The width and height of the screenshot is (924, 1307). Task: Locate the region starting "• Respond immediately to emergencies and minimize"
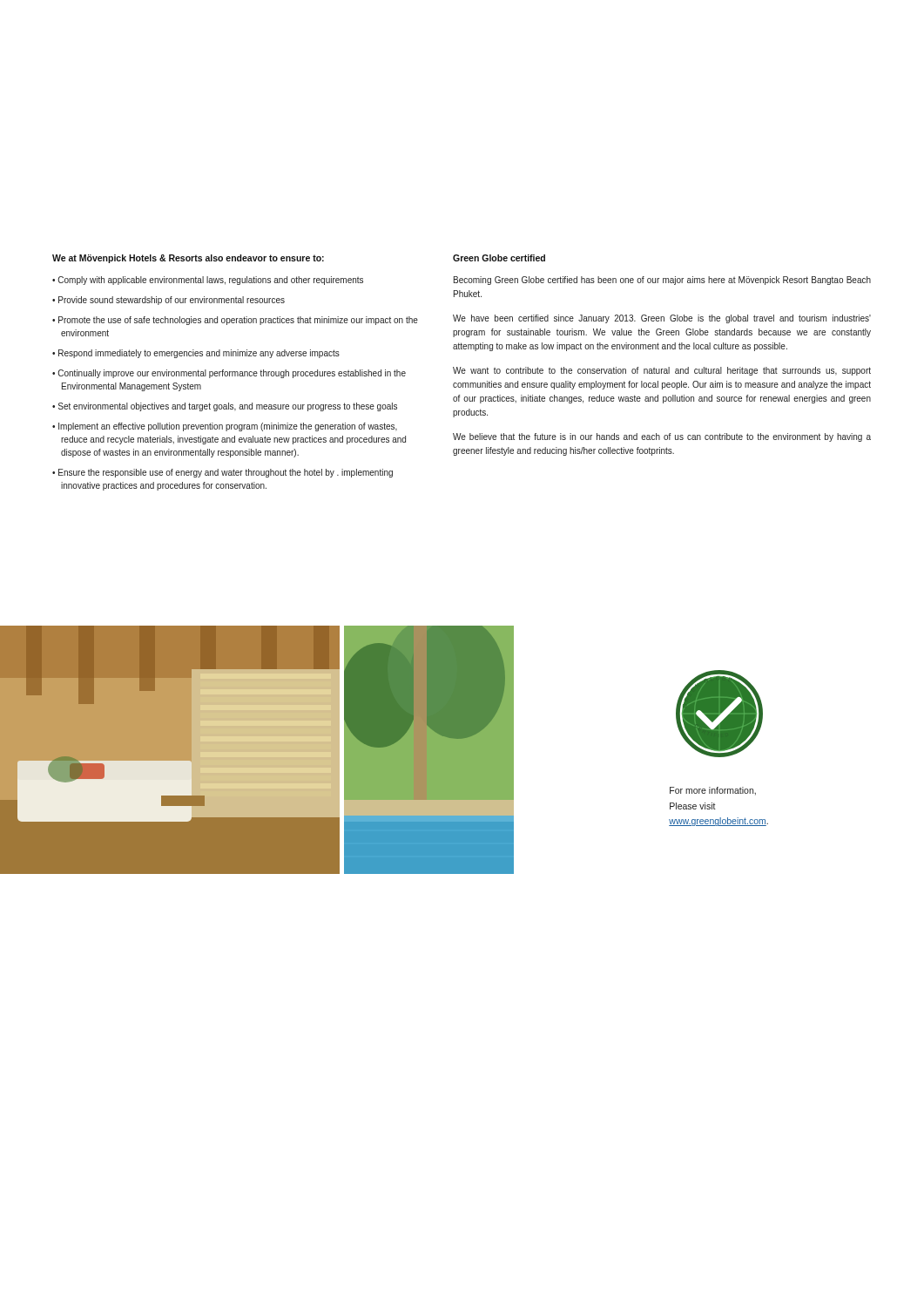(196, 353)
